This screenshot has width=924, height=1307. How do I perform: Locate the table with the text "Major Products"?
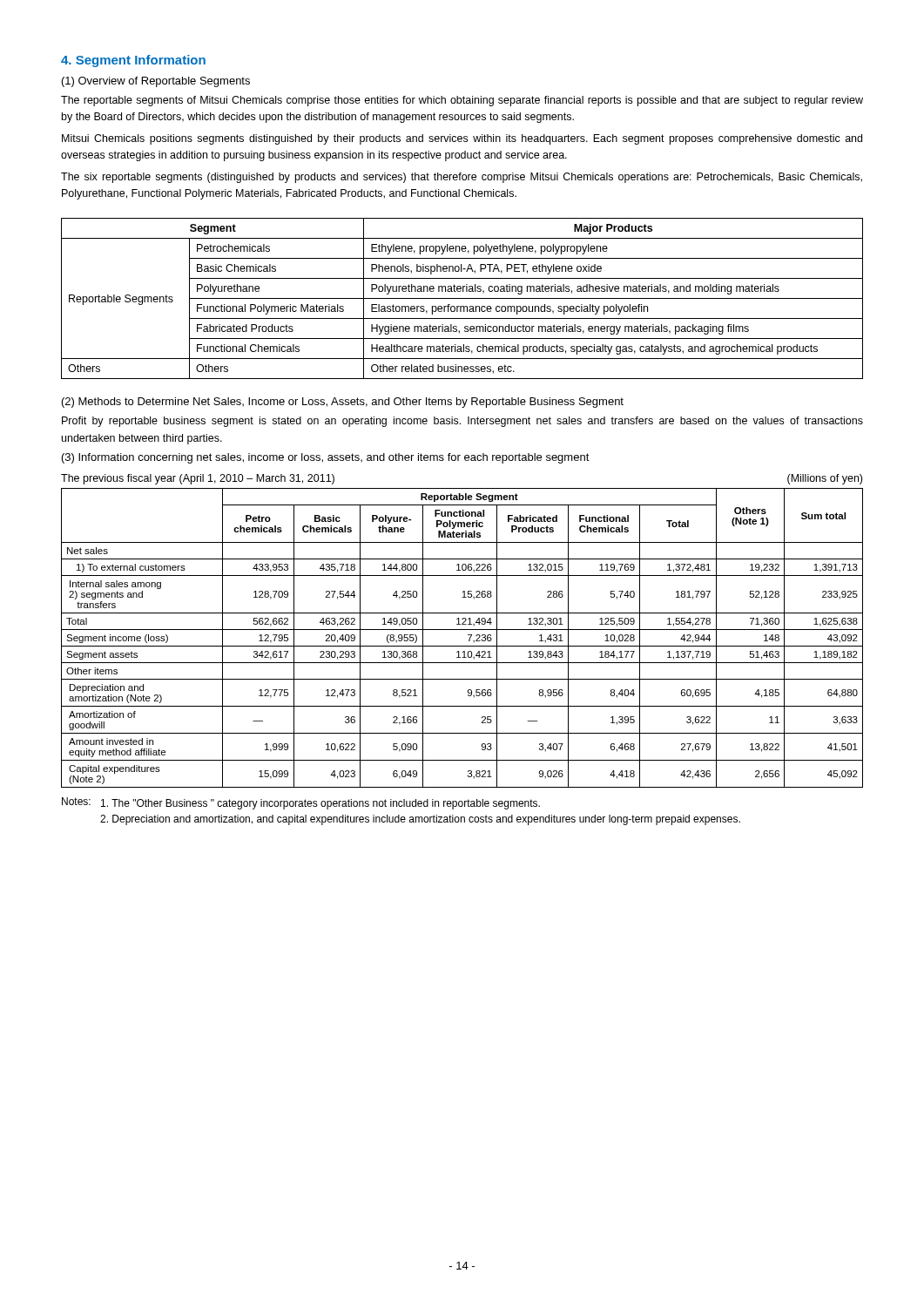click(x=462, y=299)
